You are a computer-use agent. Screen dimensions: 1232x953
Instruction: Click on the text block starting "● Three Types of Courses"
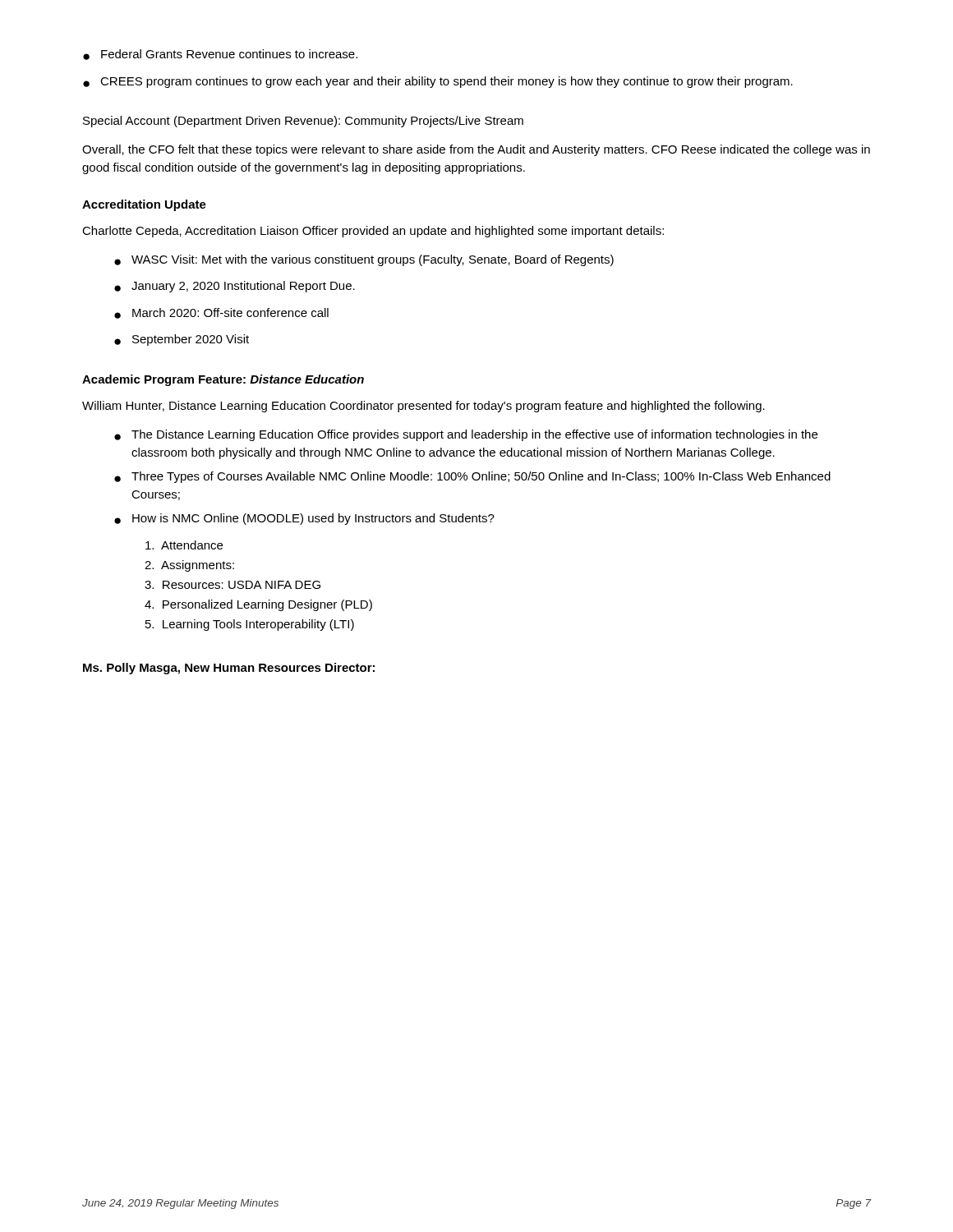click(492, 485)
